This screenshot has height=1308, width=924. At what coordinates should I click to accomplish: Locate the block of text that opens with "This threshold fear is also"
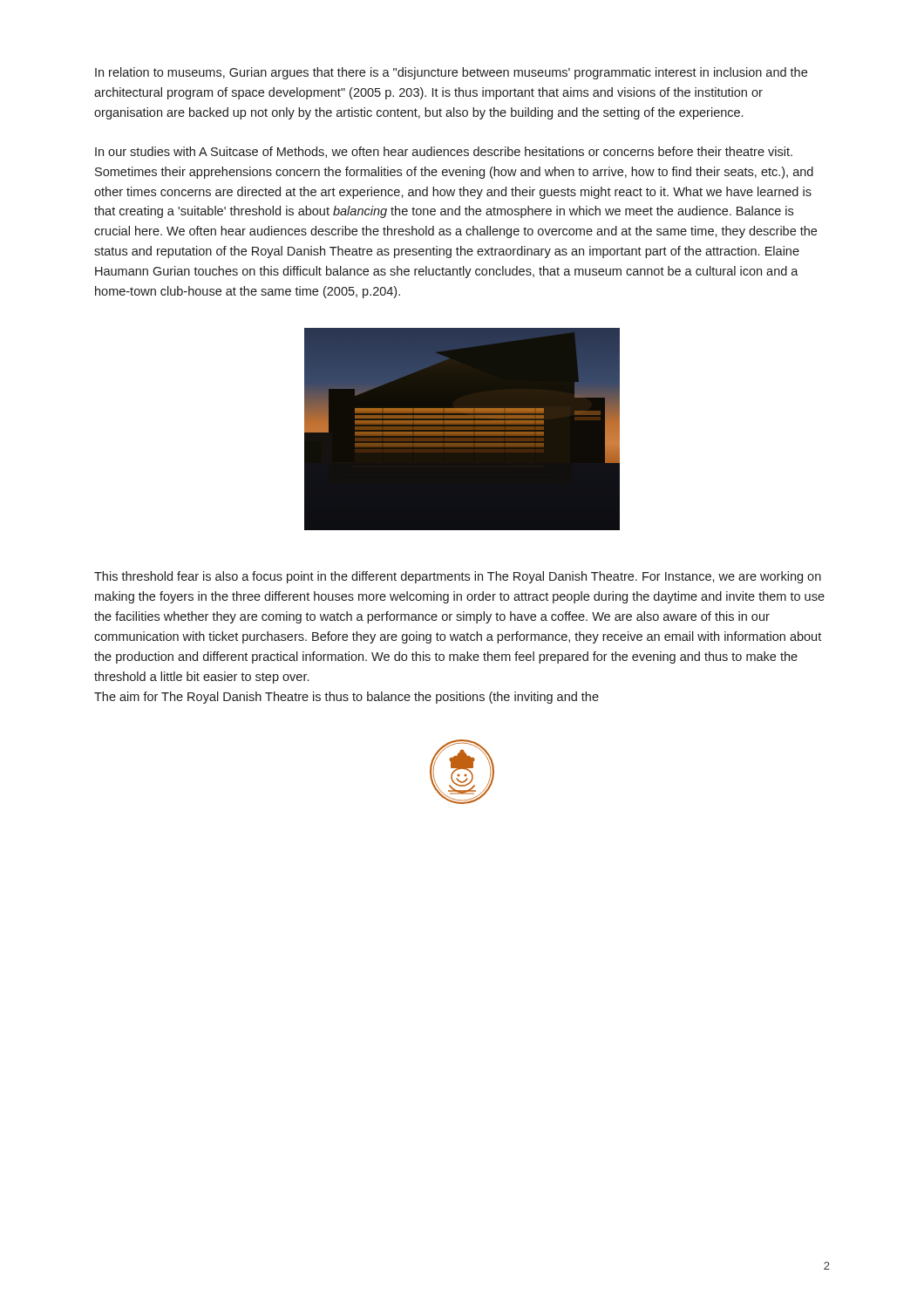pos(459,637)
